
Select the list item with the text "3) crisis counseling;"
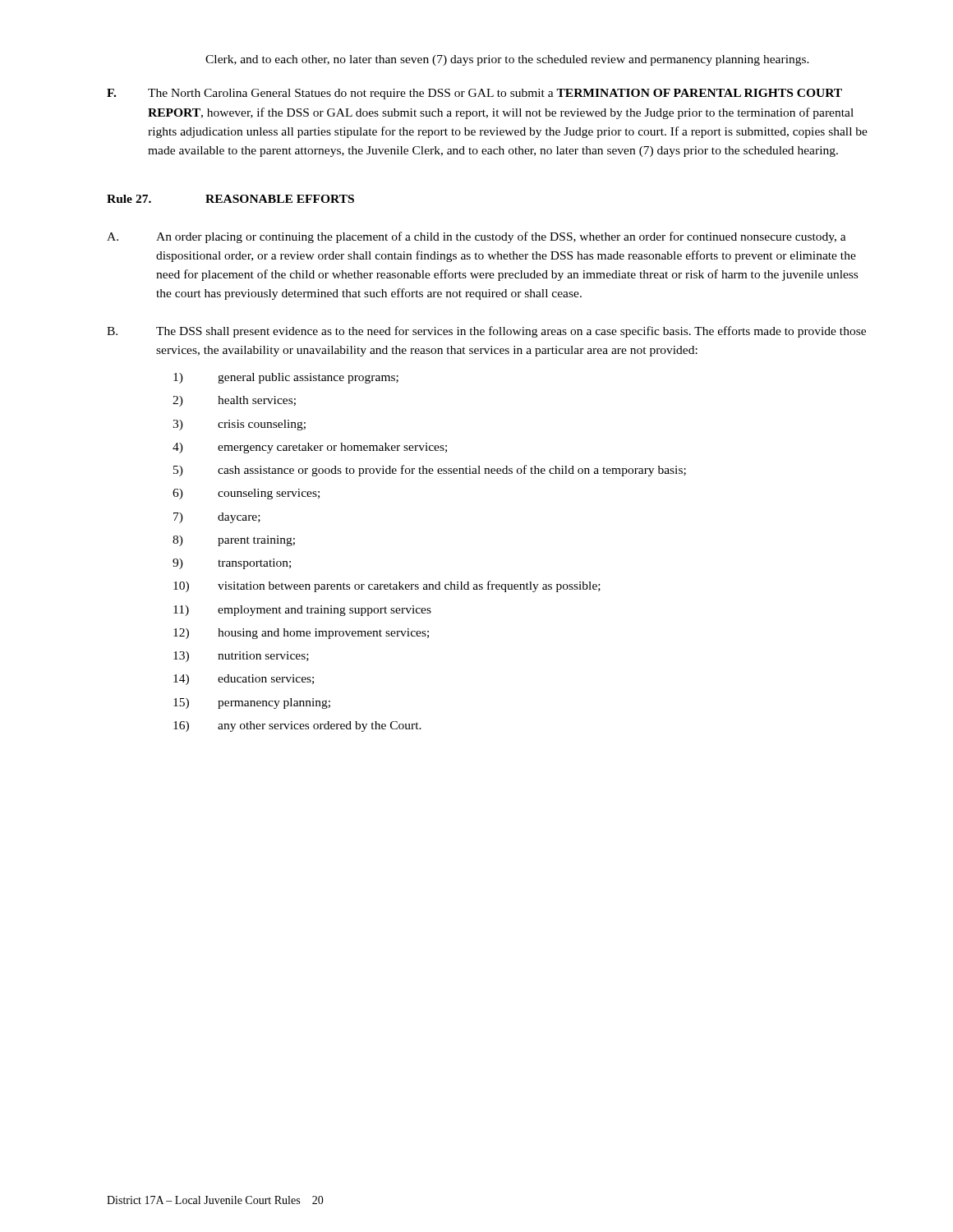tap(239, 425)
